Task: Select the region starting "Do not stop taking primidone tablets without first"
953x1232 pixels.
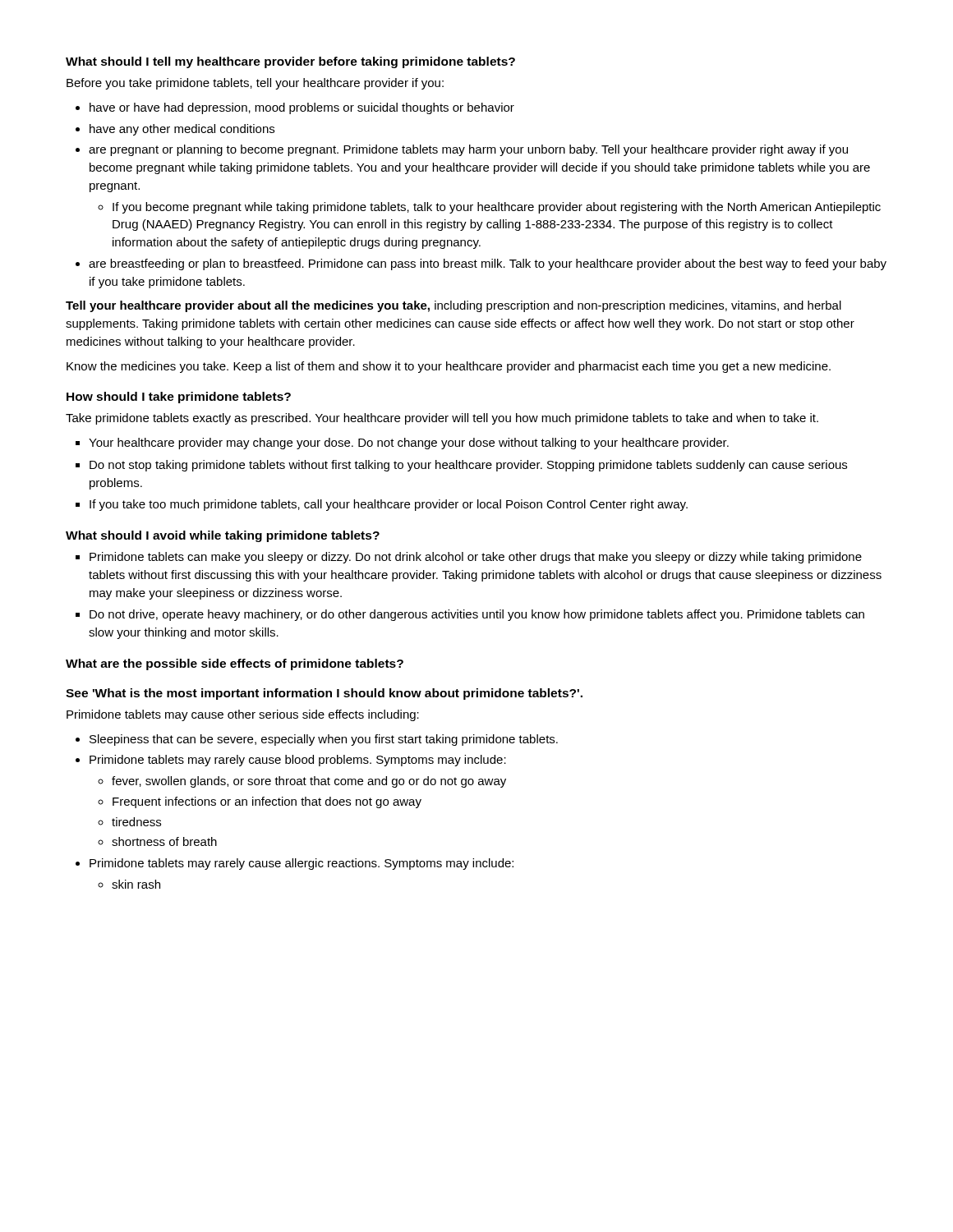Action: coord(468,473)
